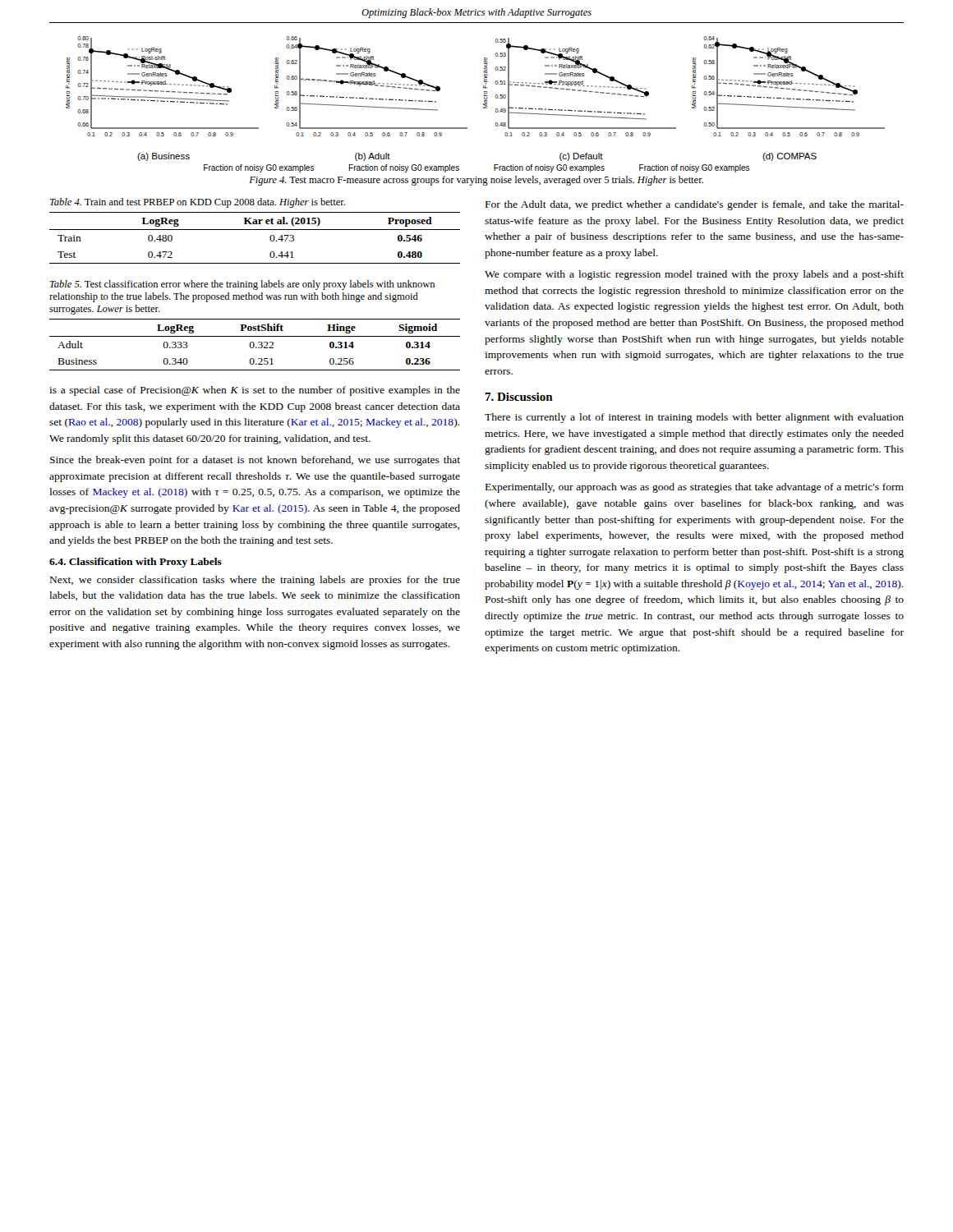This screenshot has height=1232, width=953.
Task: Find the text block with the text "is a special case"
Action: [255, 414]
